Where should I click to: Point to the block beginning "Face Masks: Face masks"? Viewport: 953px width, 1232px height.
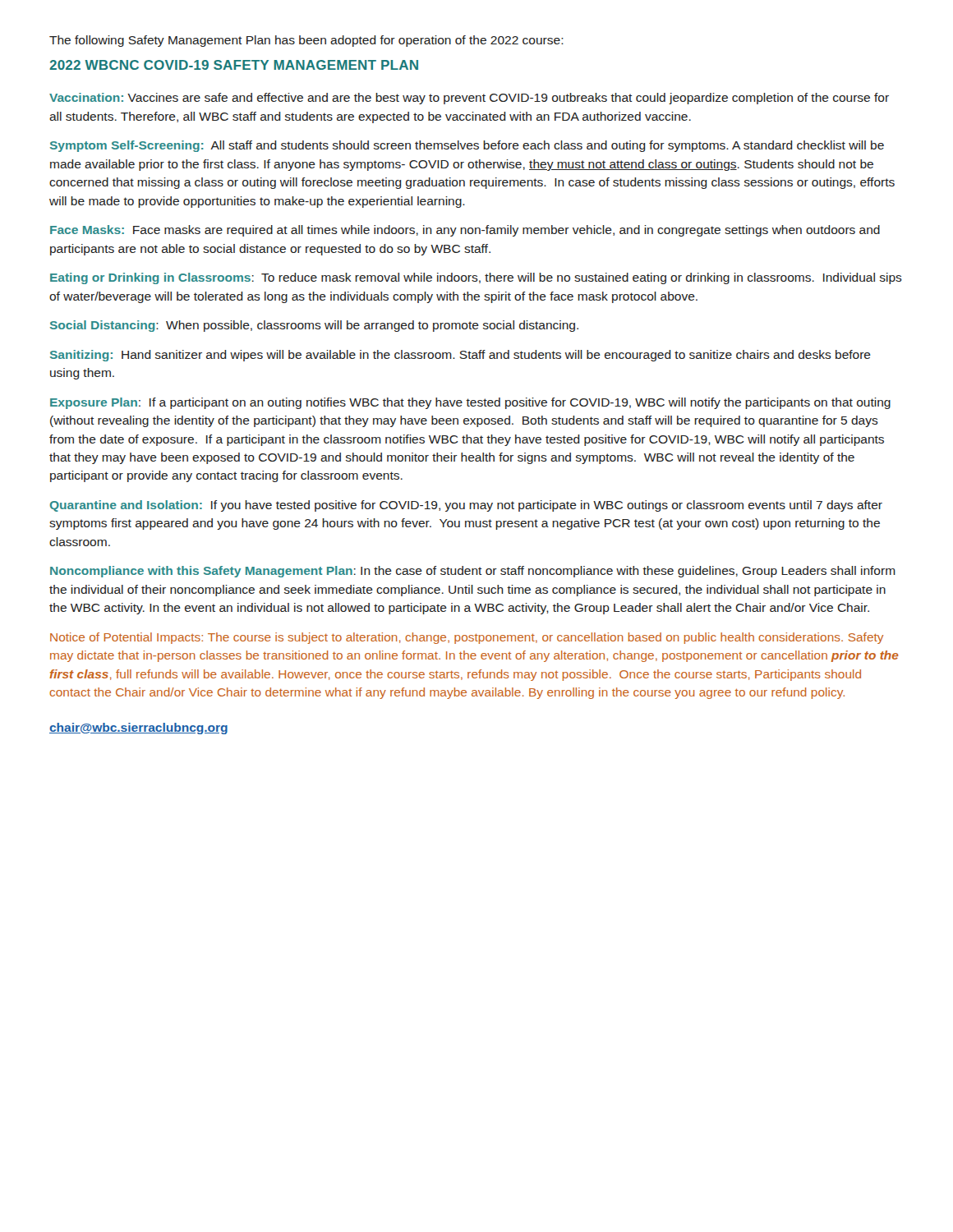[x=476, y=240]
